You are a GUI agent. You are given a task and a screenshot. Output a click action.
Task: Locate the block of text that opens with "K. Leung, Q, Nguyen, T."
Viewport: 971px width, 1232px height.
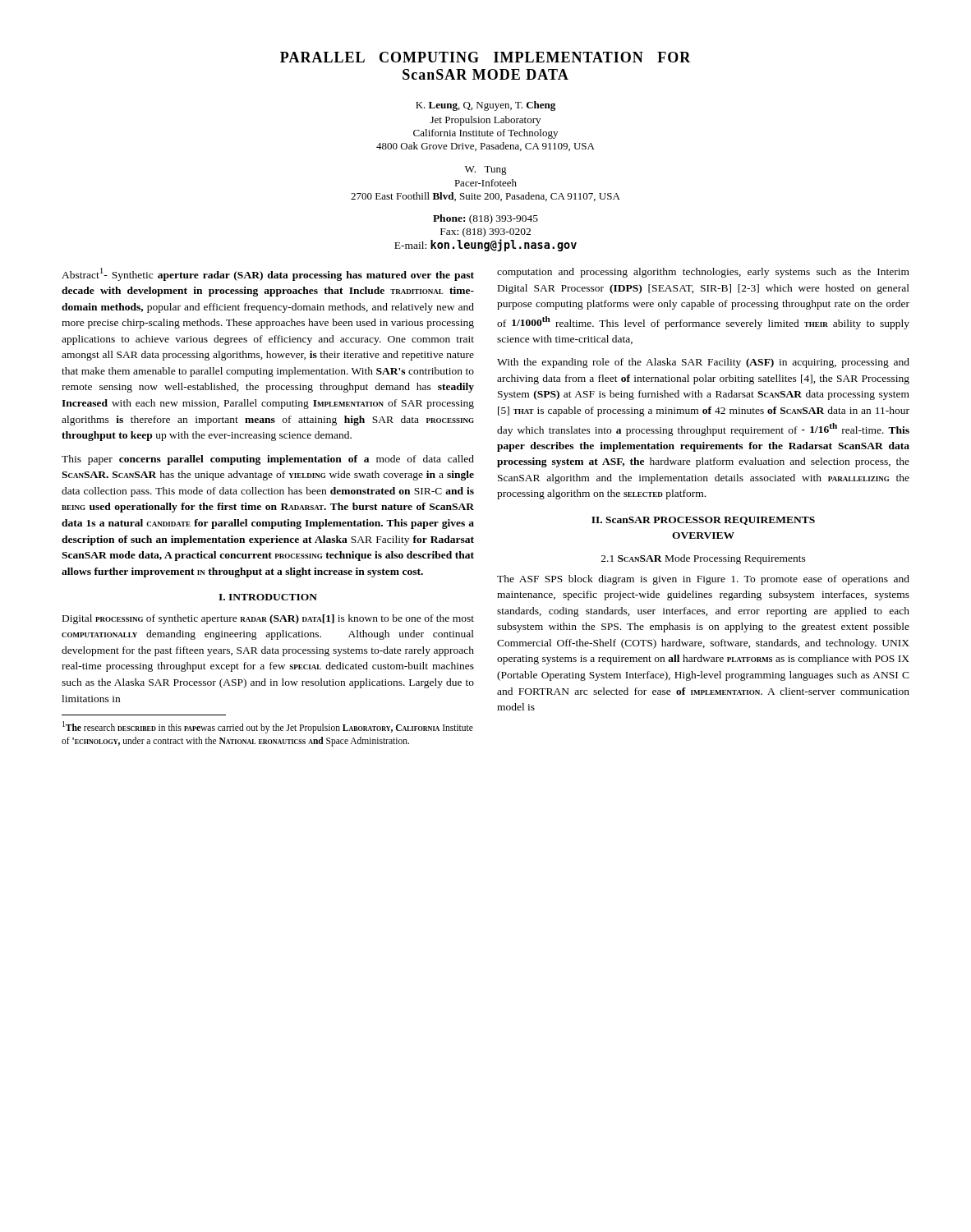click(x=486, y=105)
